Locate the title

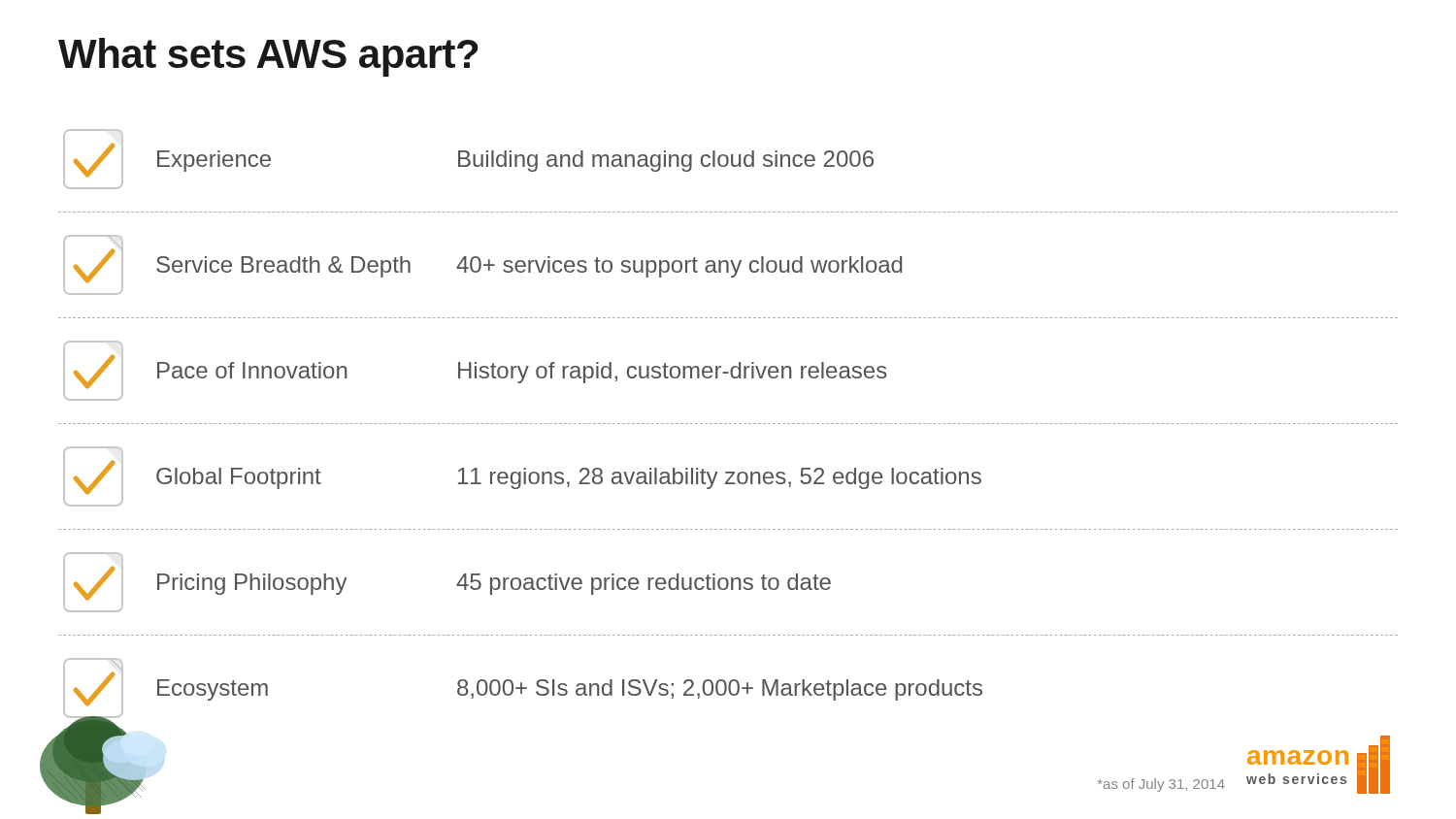(269, 54)
